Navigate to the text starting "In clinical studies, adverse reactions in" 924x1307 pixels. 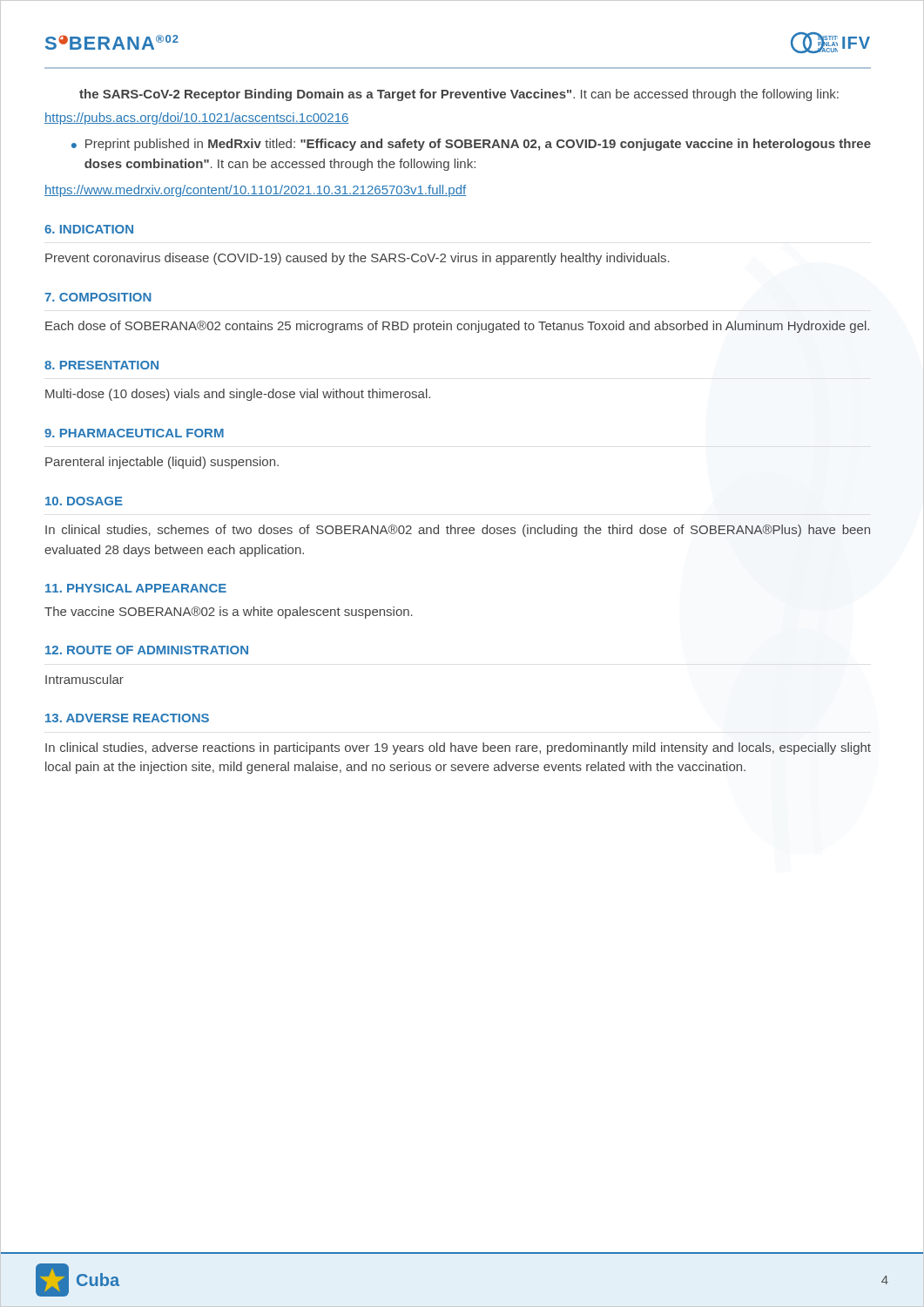pyautogui.click(x=458, y=757)
